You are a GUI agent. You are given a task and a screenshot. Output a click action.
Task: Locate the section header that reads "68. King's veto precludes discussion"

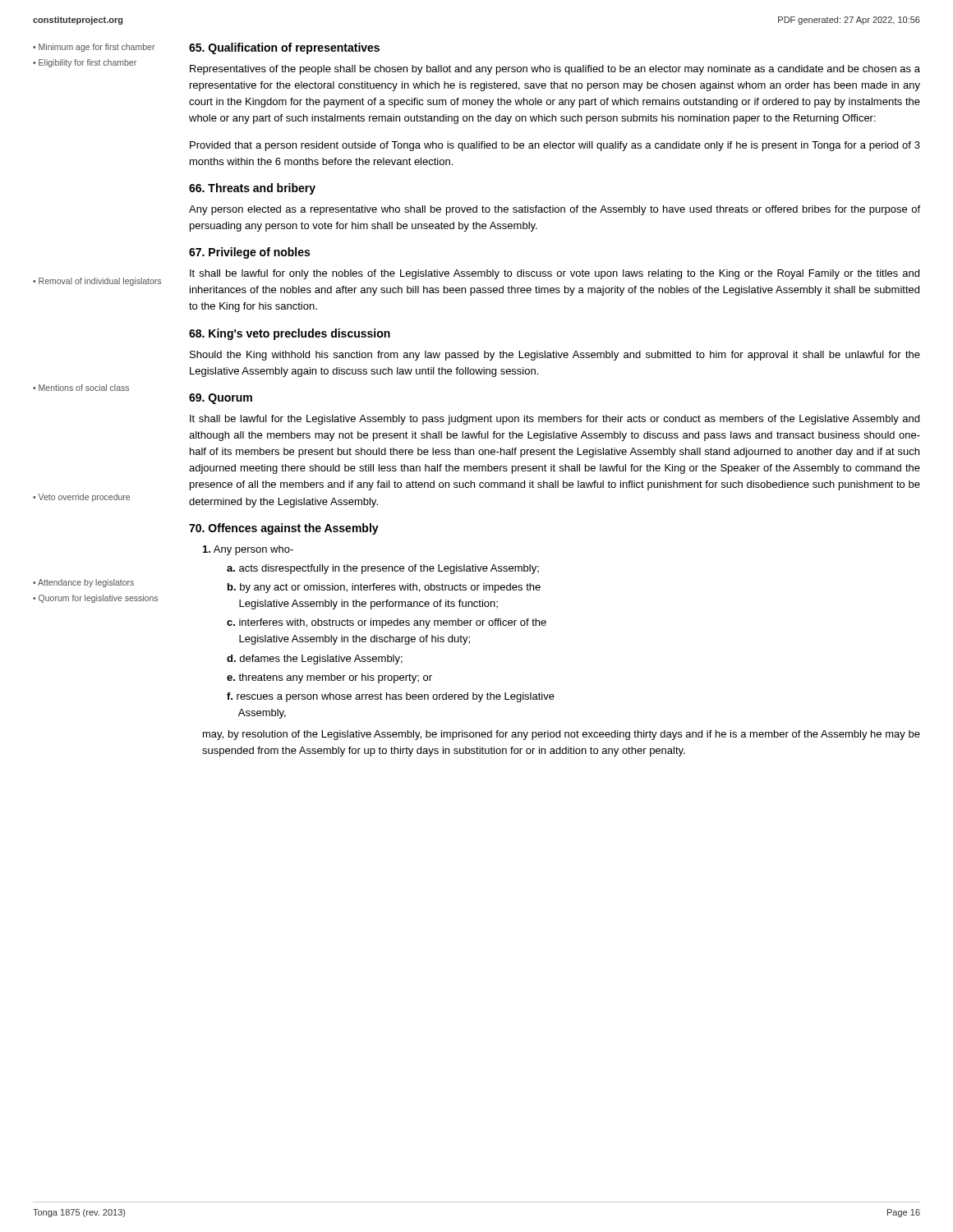pos(290,333)
